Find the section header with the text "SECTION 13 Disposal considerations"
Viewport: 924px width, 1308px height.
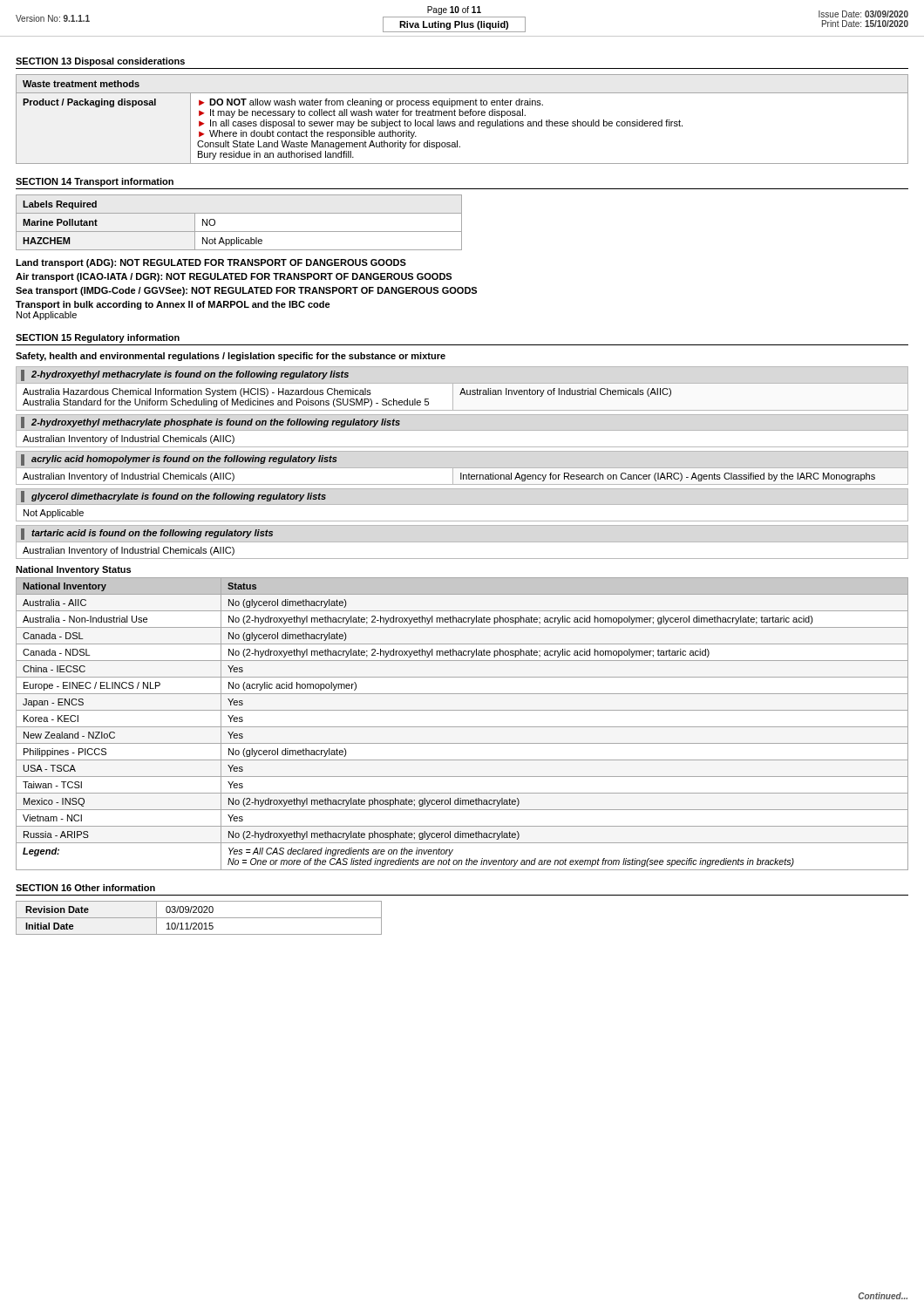coord(100,61)
